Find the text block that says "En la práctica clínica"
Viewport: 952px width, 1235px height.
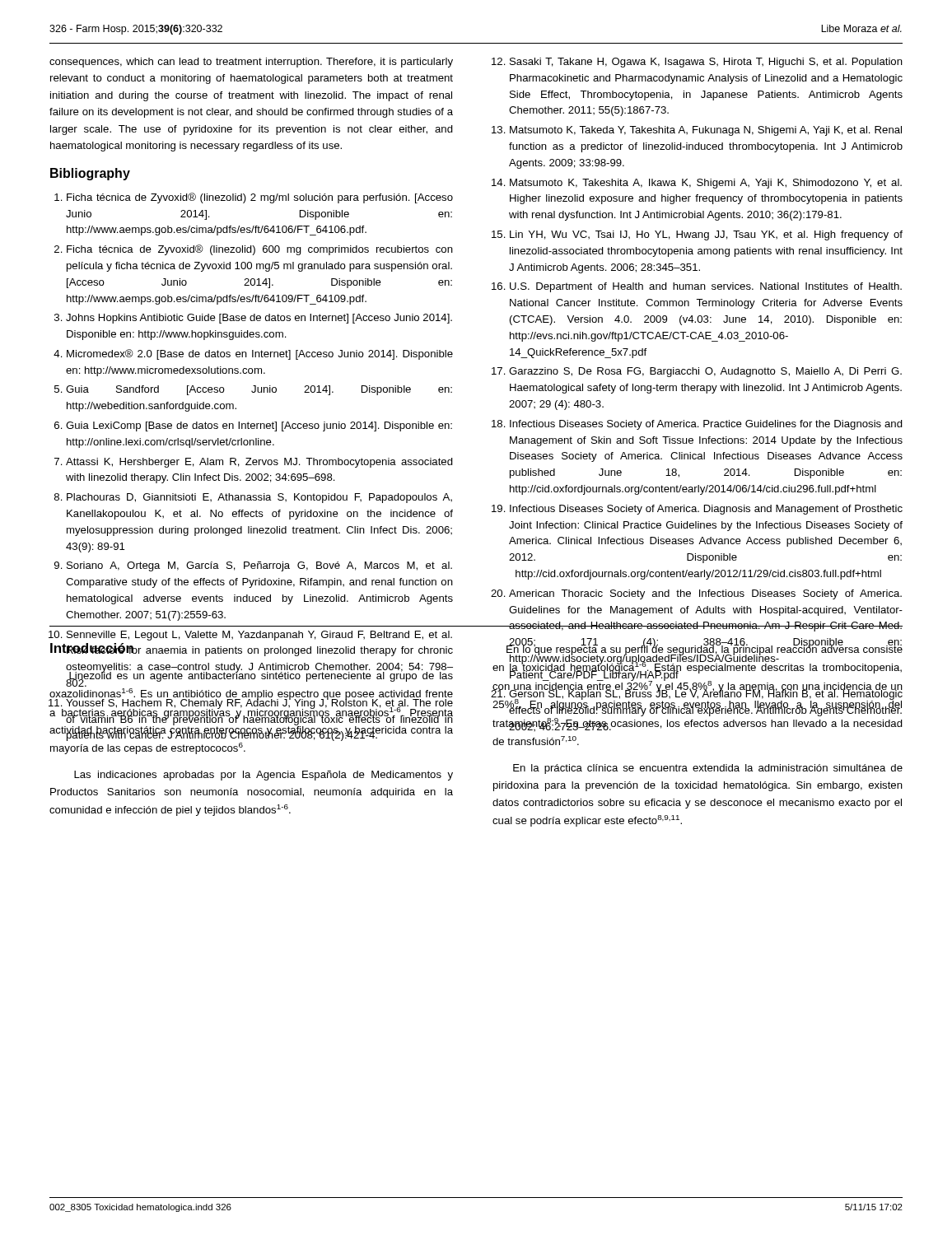pos(698,794)
